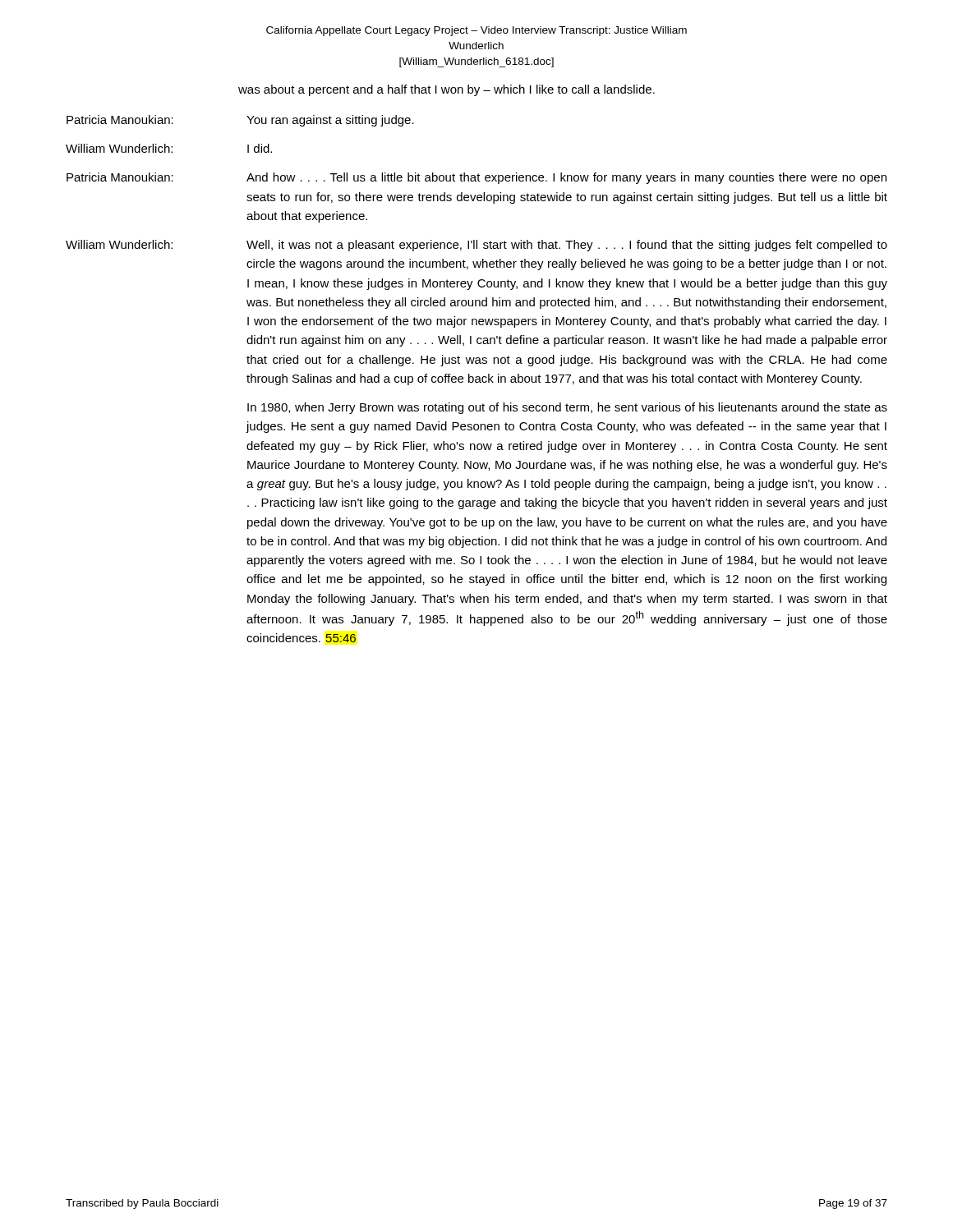Locate the text "Patricia Manoukian: You ran against a sitting judge."
Image resolution: width=953 pixels, height=1232 pixels.
point(124,120)
